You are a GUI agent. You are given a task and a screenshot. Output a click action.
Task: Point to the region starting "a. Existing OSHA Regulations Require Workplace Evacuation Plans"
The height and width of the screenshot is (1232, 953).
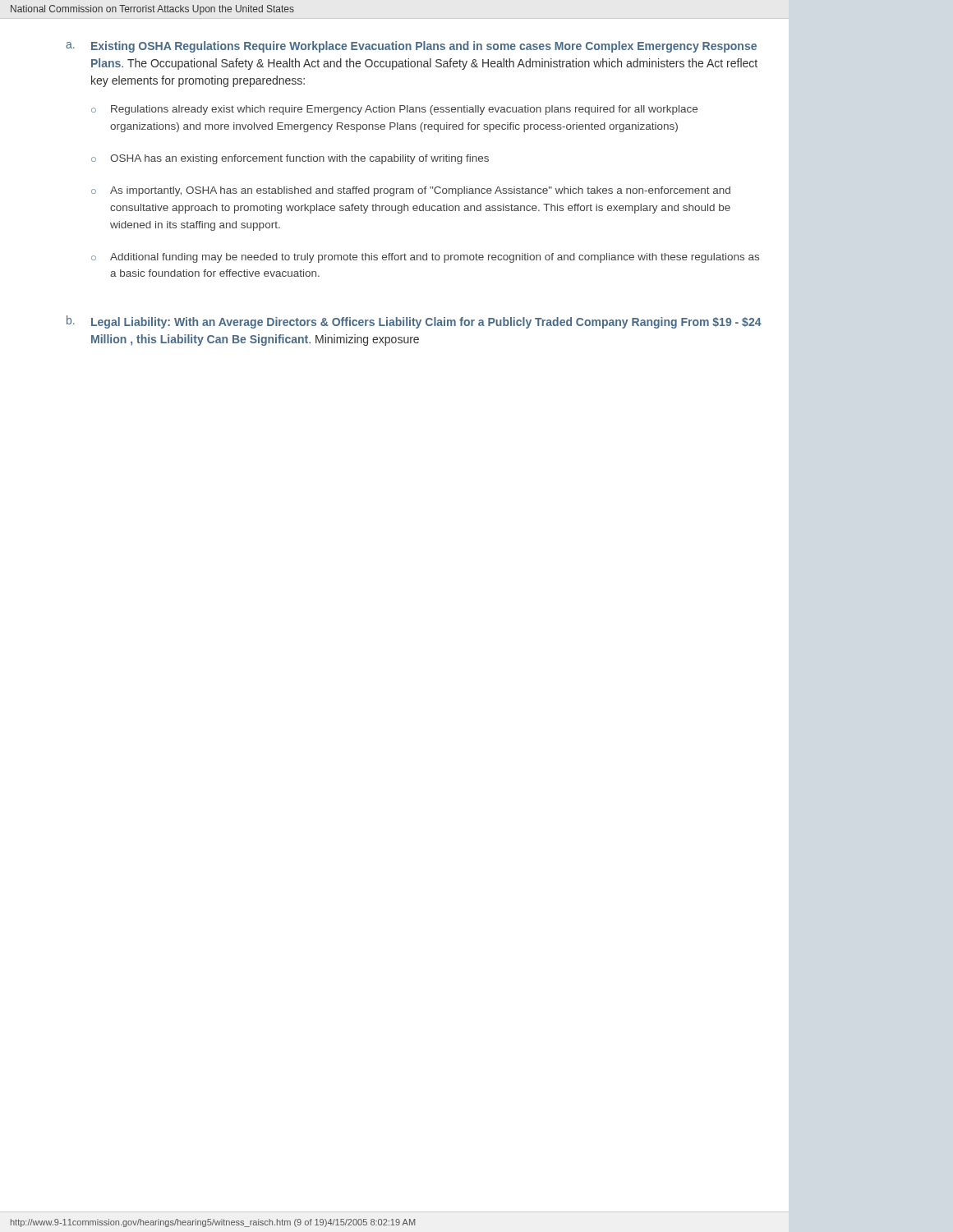click(x=415, y=168)
